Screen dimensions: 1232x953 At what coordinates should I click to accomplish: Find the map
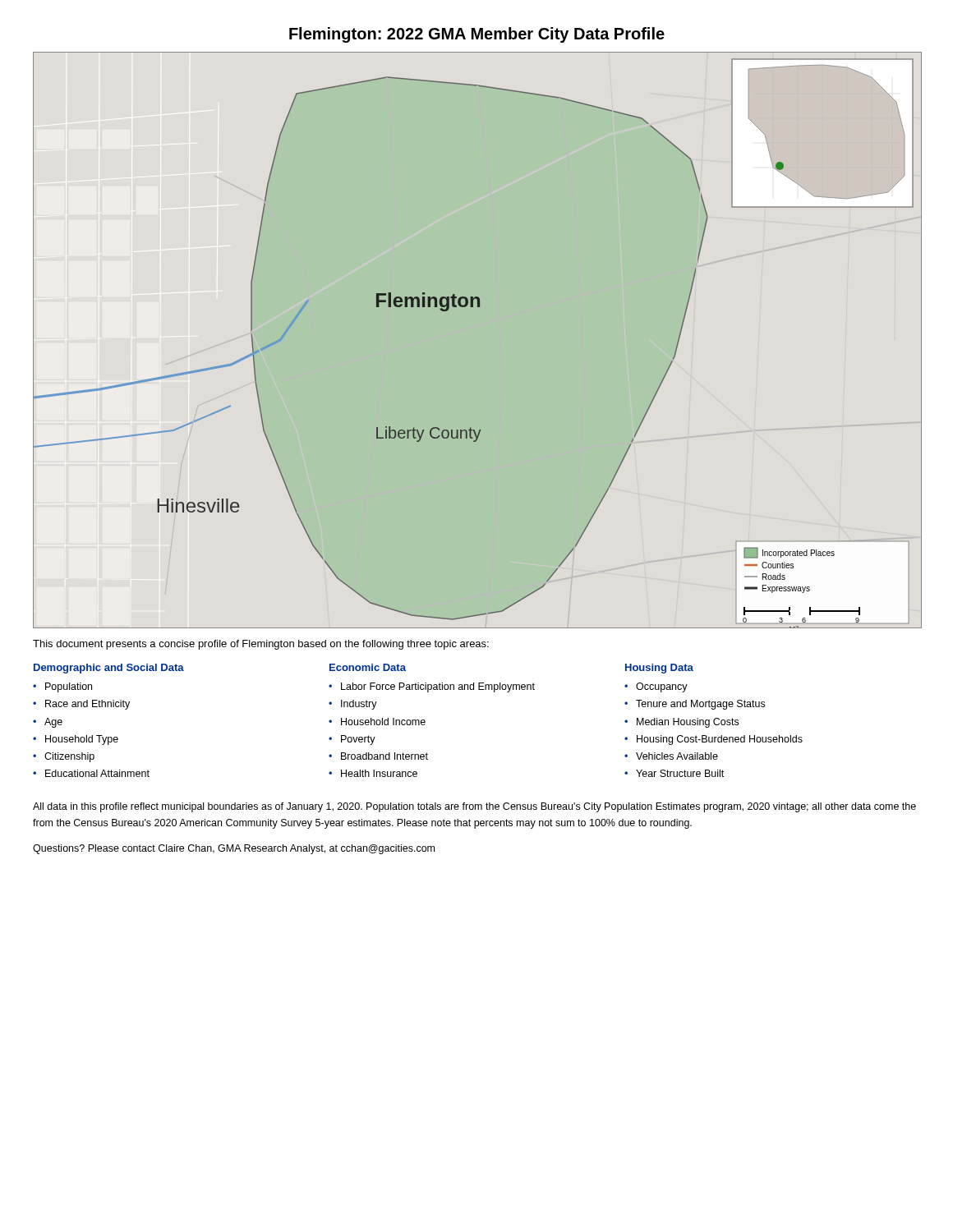(x=477, y=340)
